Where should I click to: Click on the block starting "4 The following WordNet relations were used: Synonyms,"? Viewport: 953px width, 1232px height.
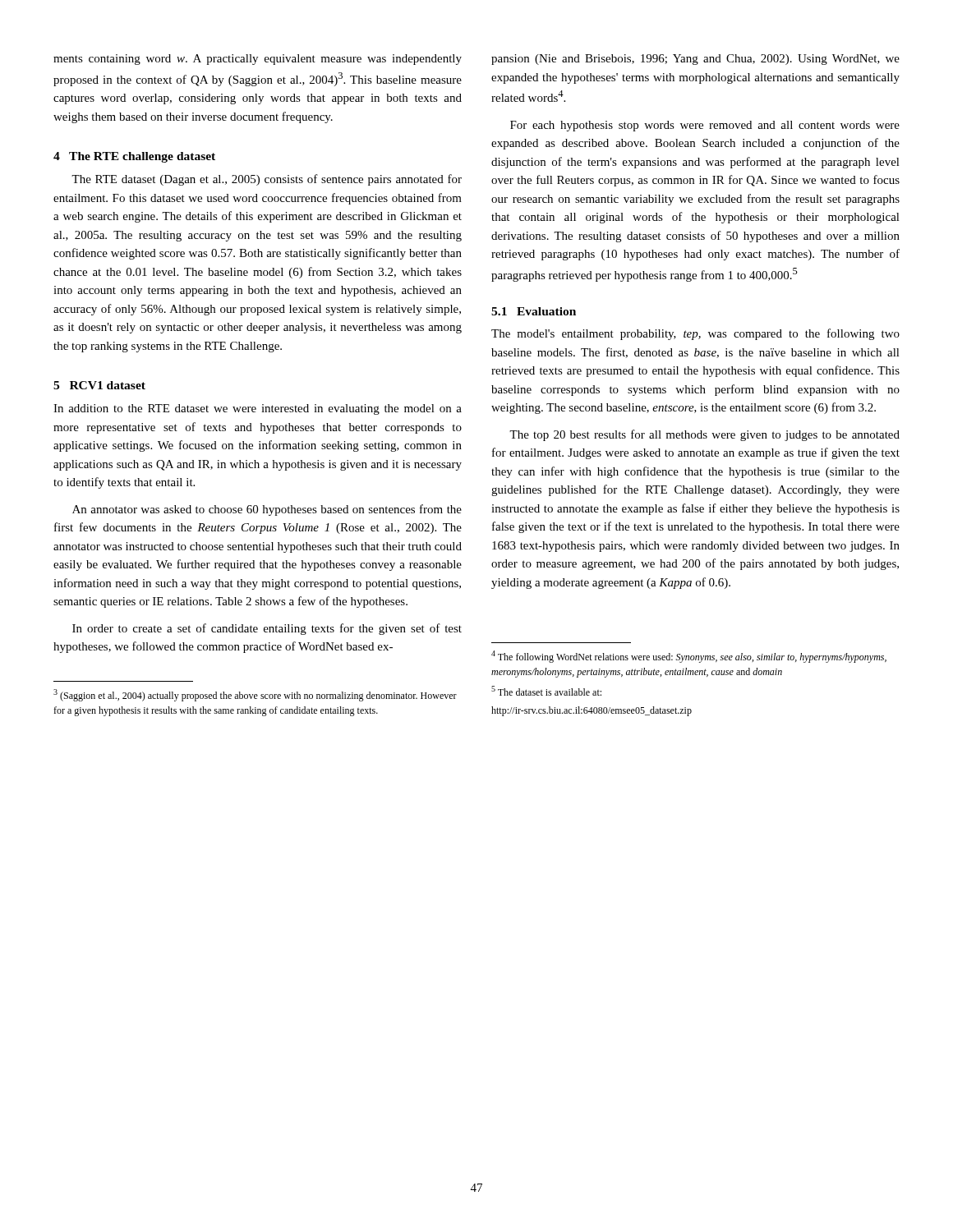tap(695, 682)
